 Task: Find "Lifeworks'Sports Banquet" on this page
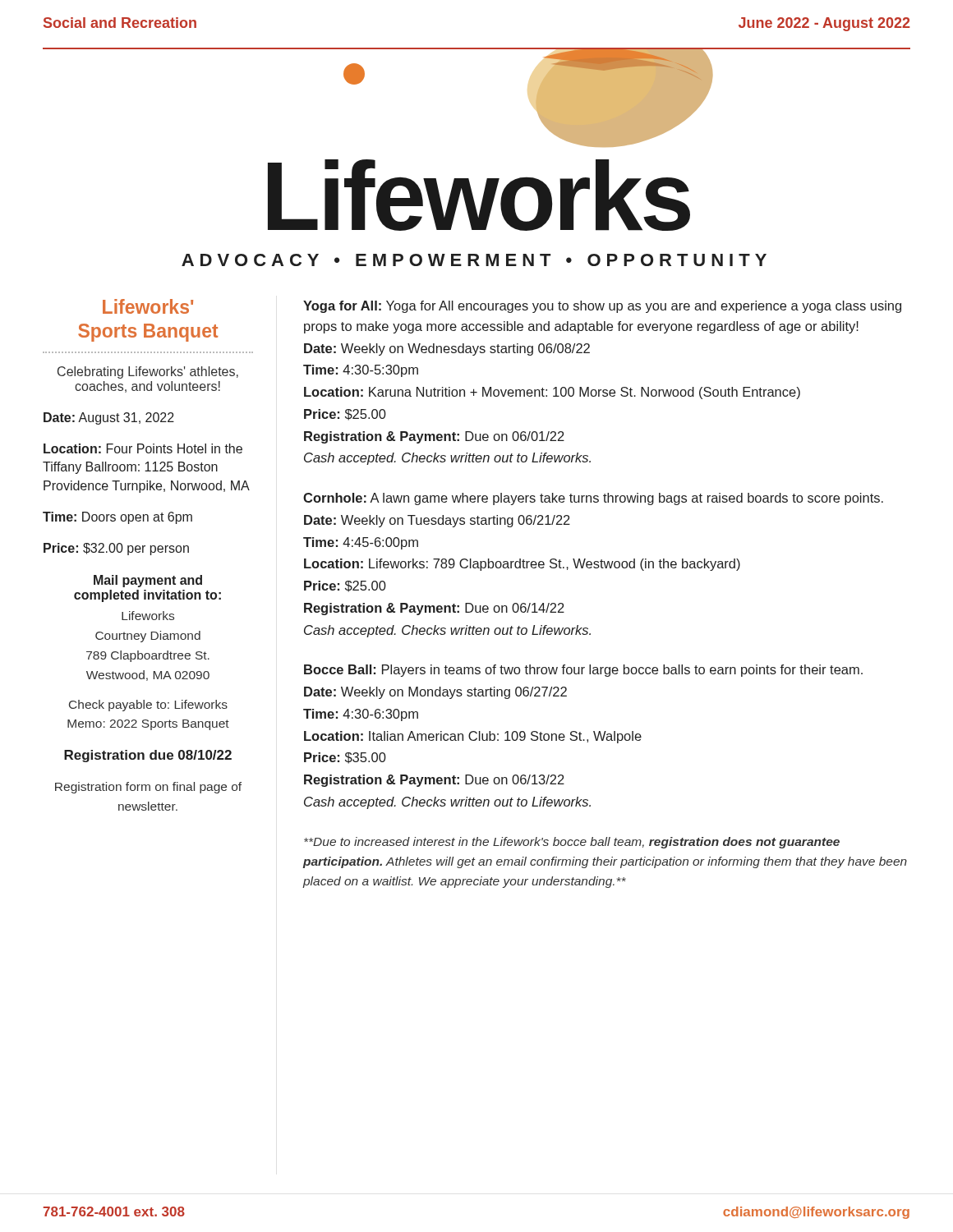coord(148,319)
